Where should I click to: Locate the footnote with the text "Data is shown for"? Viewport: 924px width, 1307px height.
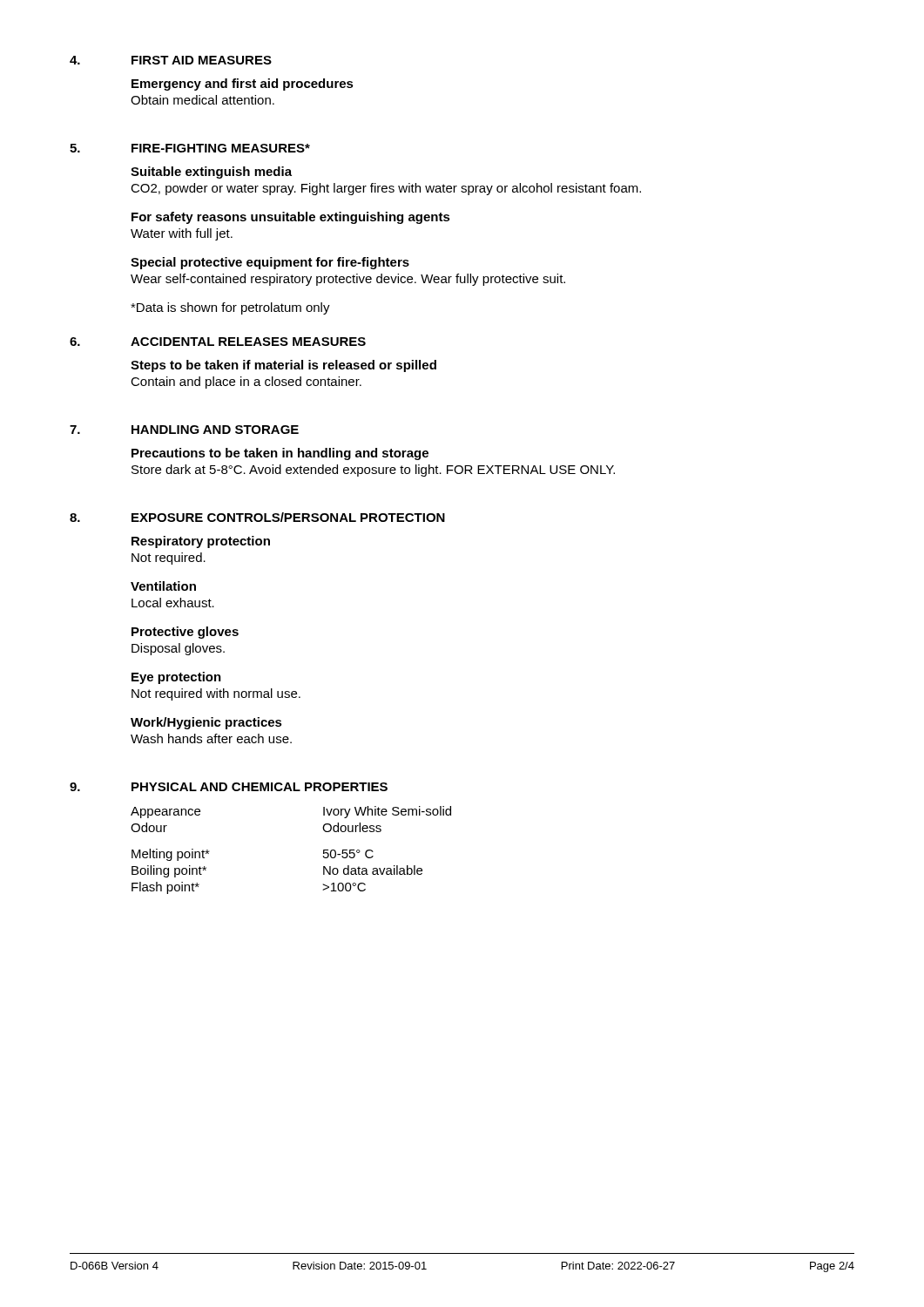pos(230,307)
